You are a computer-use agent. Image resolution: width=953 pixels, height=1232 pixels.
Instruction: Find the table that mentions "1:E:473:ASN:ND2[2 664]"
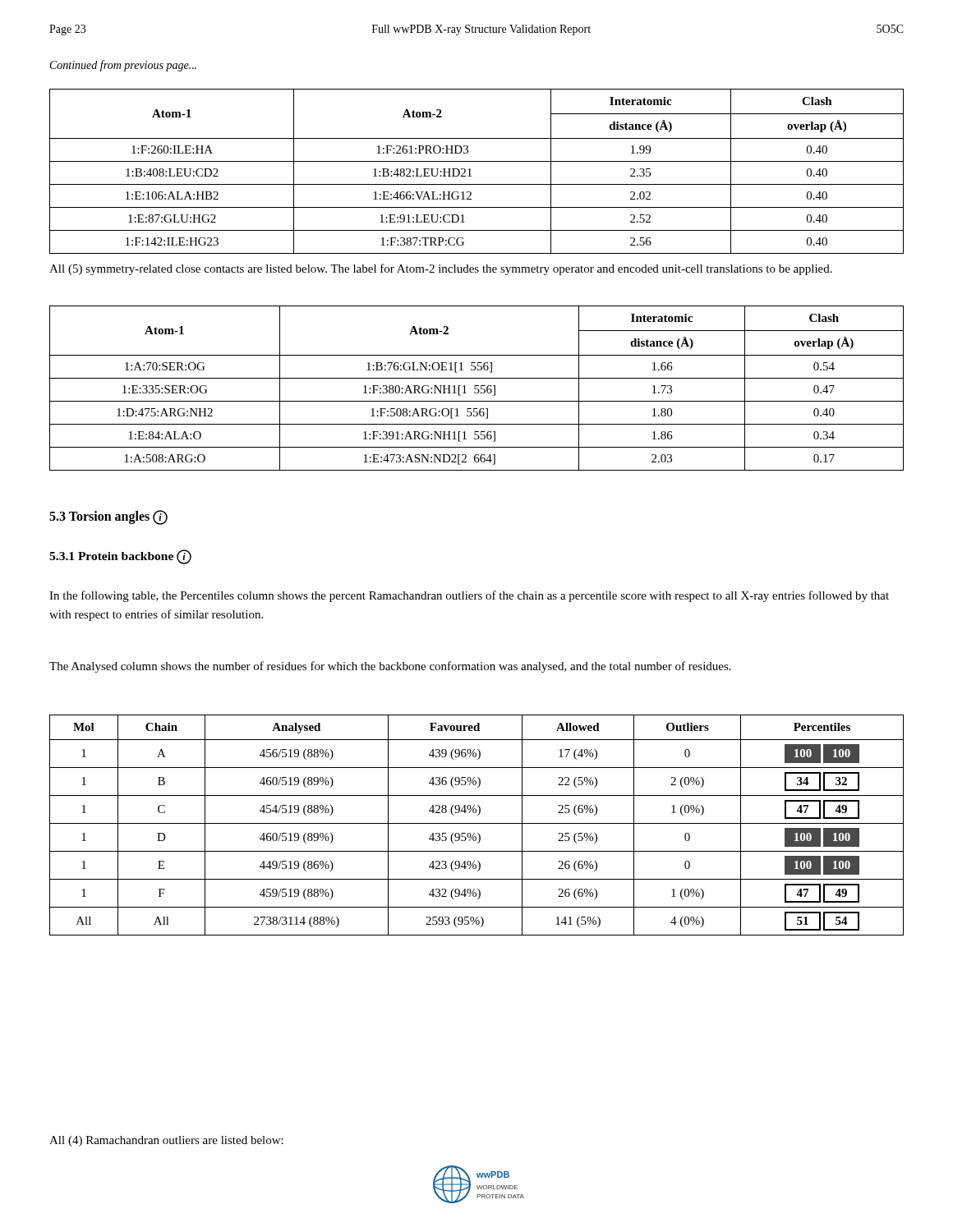click(476, 388)
